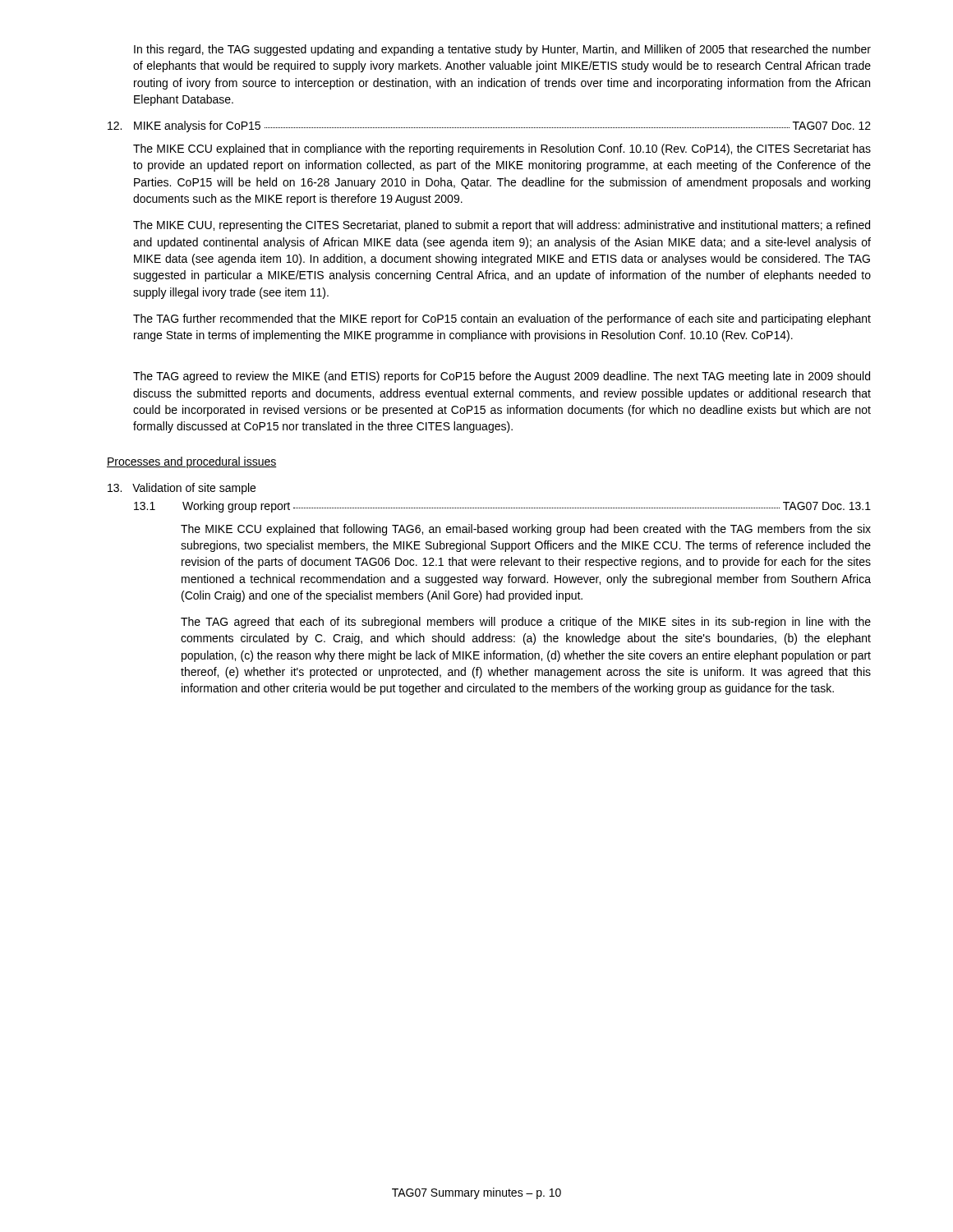This screenshot has width=953, height=1232.
Task: Find the text starting "The TAG further recommended that the MIKE report"
Action: [502, 327]
